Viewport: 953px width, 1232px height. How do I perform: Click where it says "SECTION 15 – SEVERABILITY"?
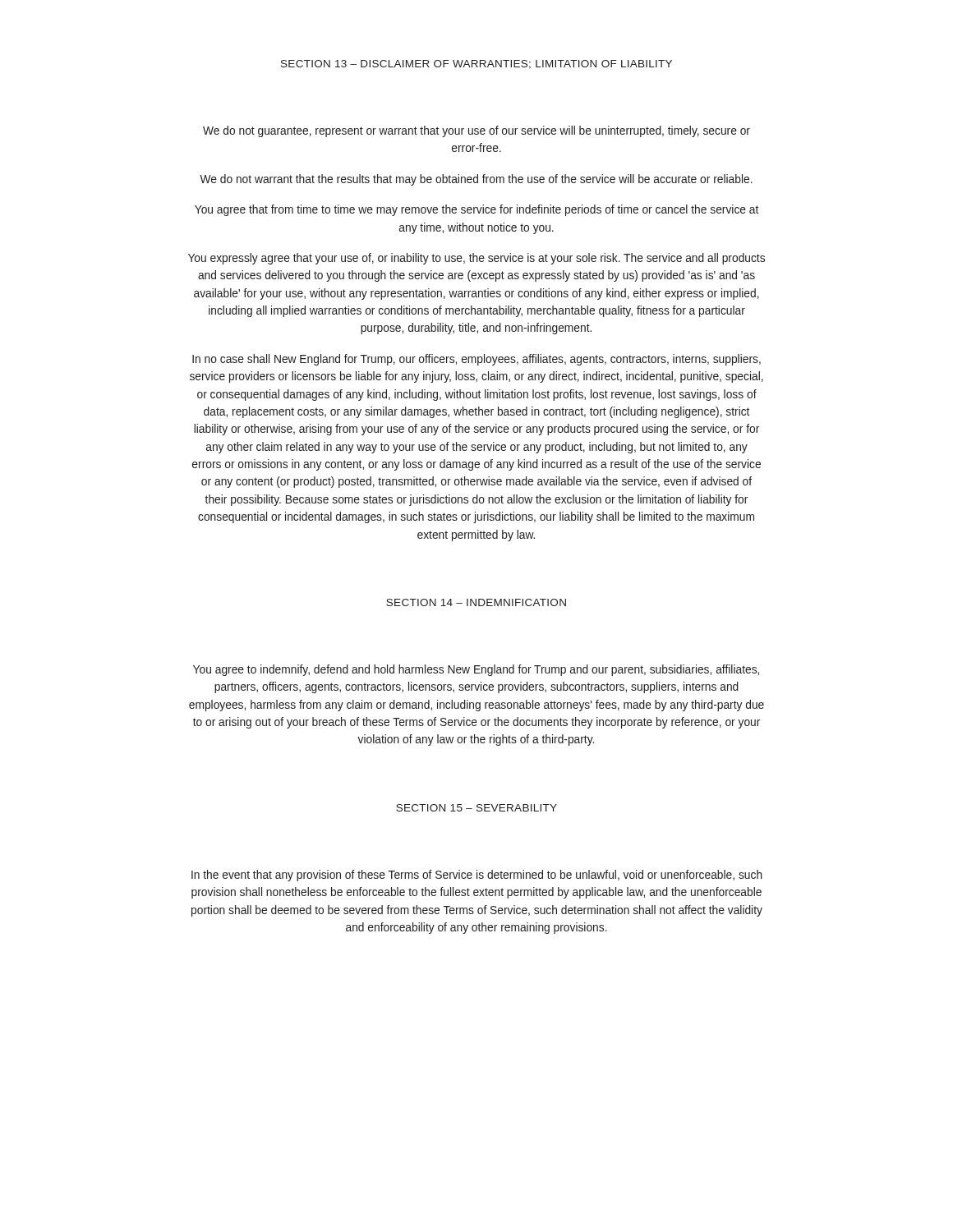point(476,808)
